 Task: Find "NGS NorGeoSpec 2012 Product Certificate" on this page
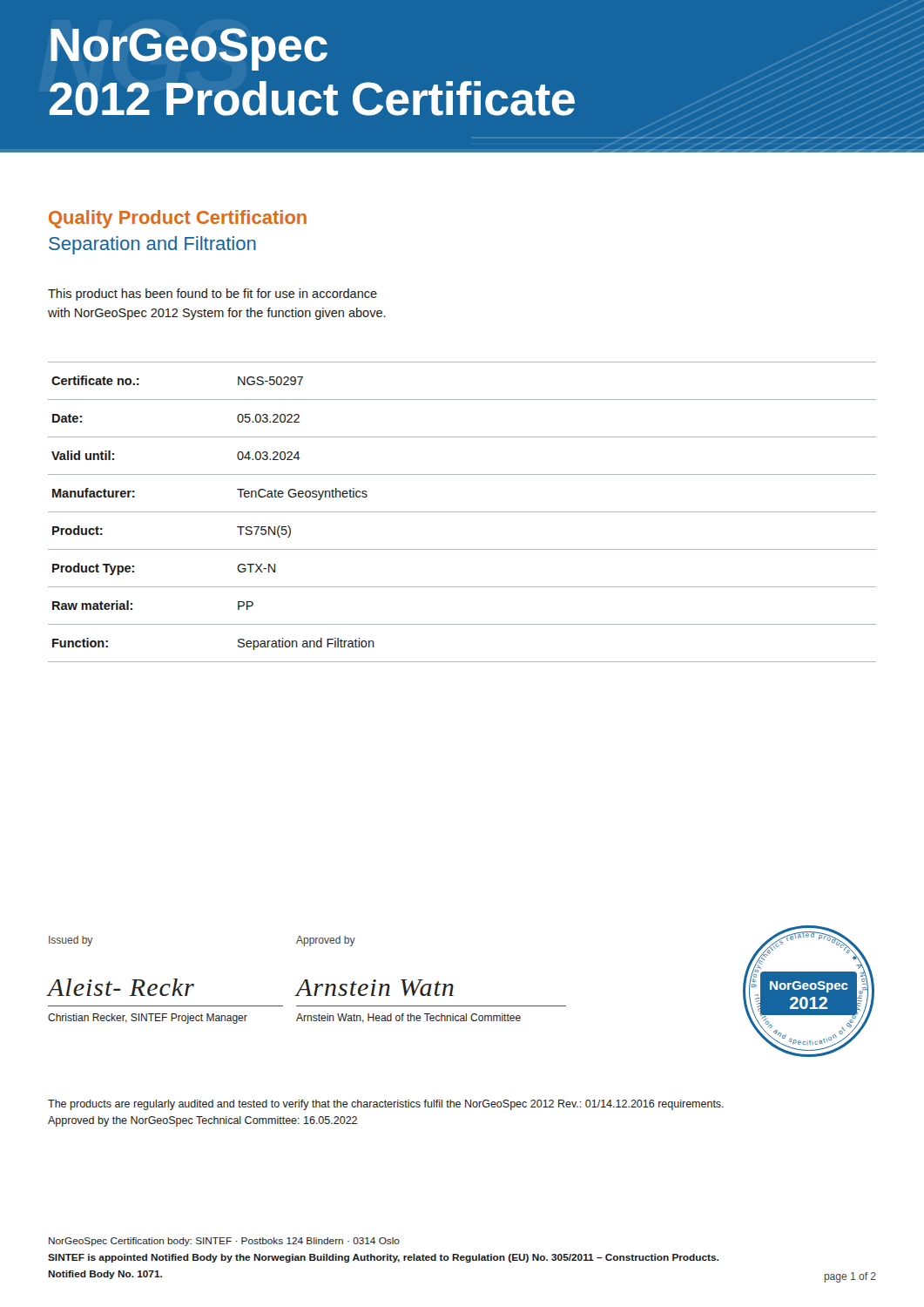[462, 76]
